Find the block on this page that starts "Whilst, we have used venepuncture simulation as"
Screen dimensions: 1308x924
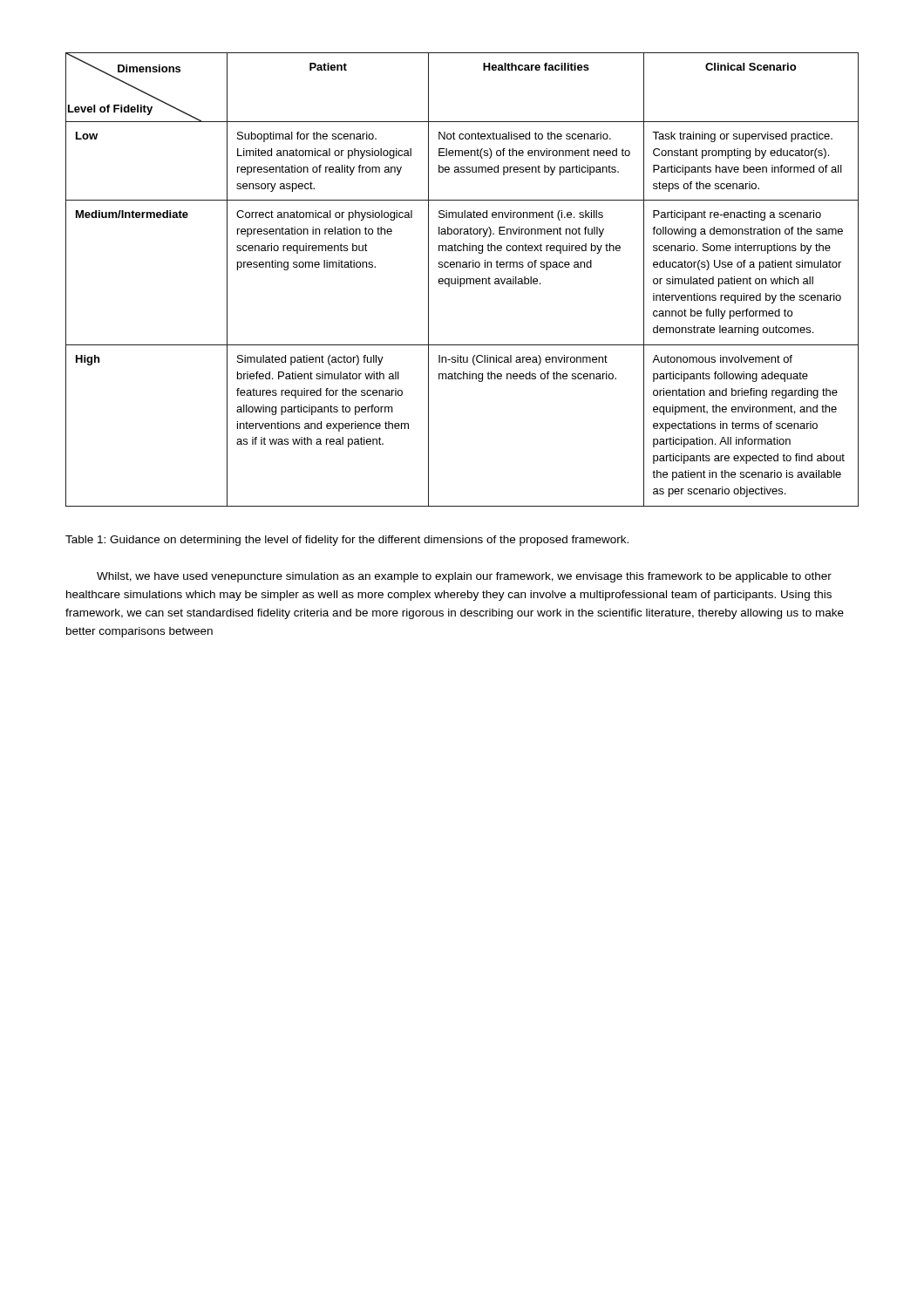tap(455, 603)
